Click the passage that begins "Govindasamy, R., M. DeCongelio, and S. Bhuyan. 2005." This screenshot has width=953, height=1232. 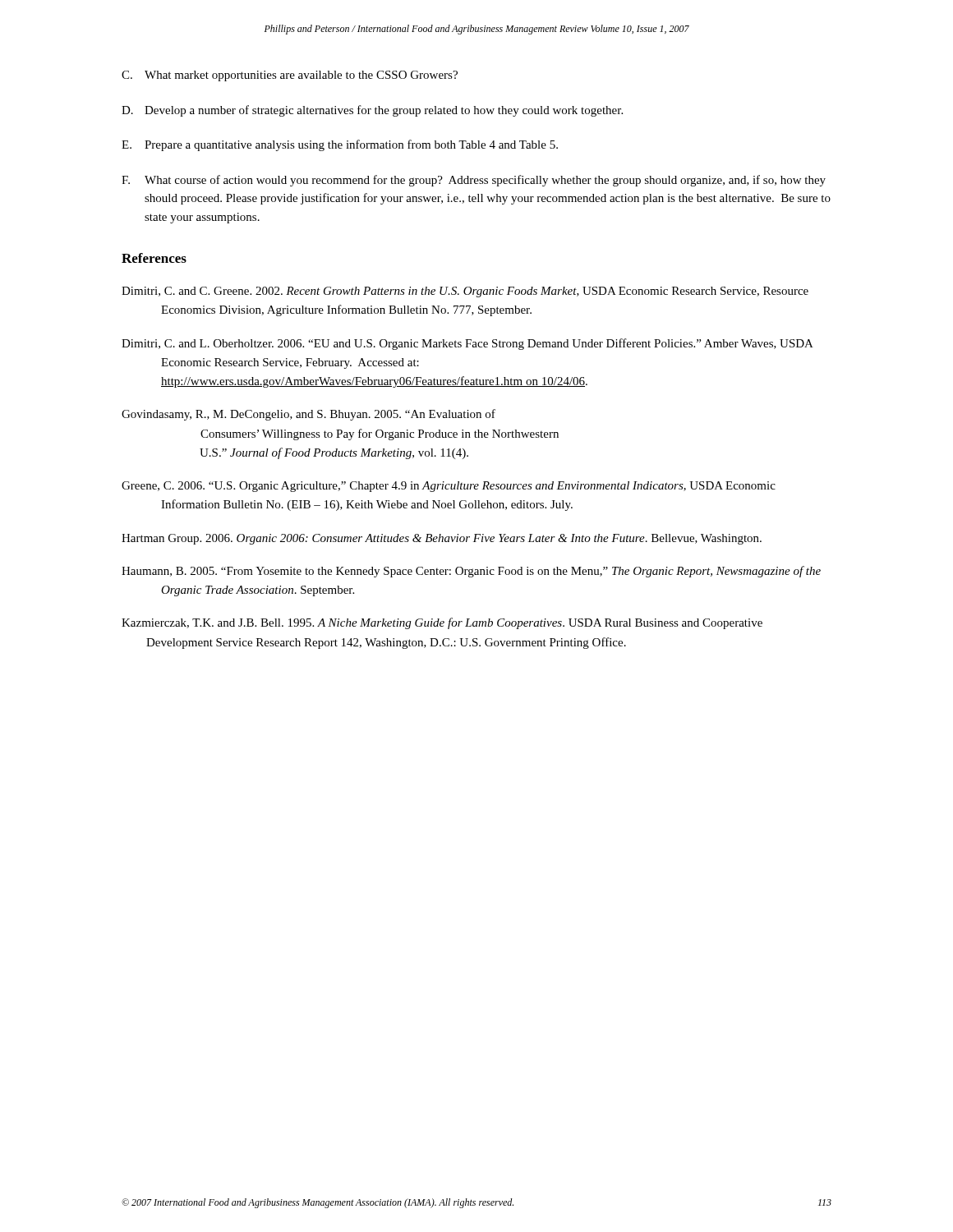point(340,433)
